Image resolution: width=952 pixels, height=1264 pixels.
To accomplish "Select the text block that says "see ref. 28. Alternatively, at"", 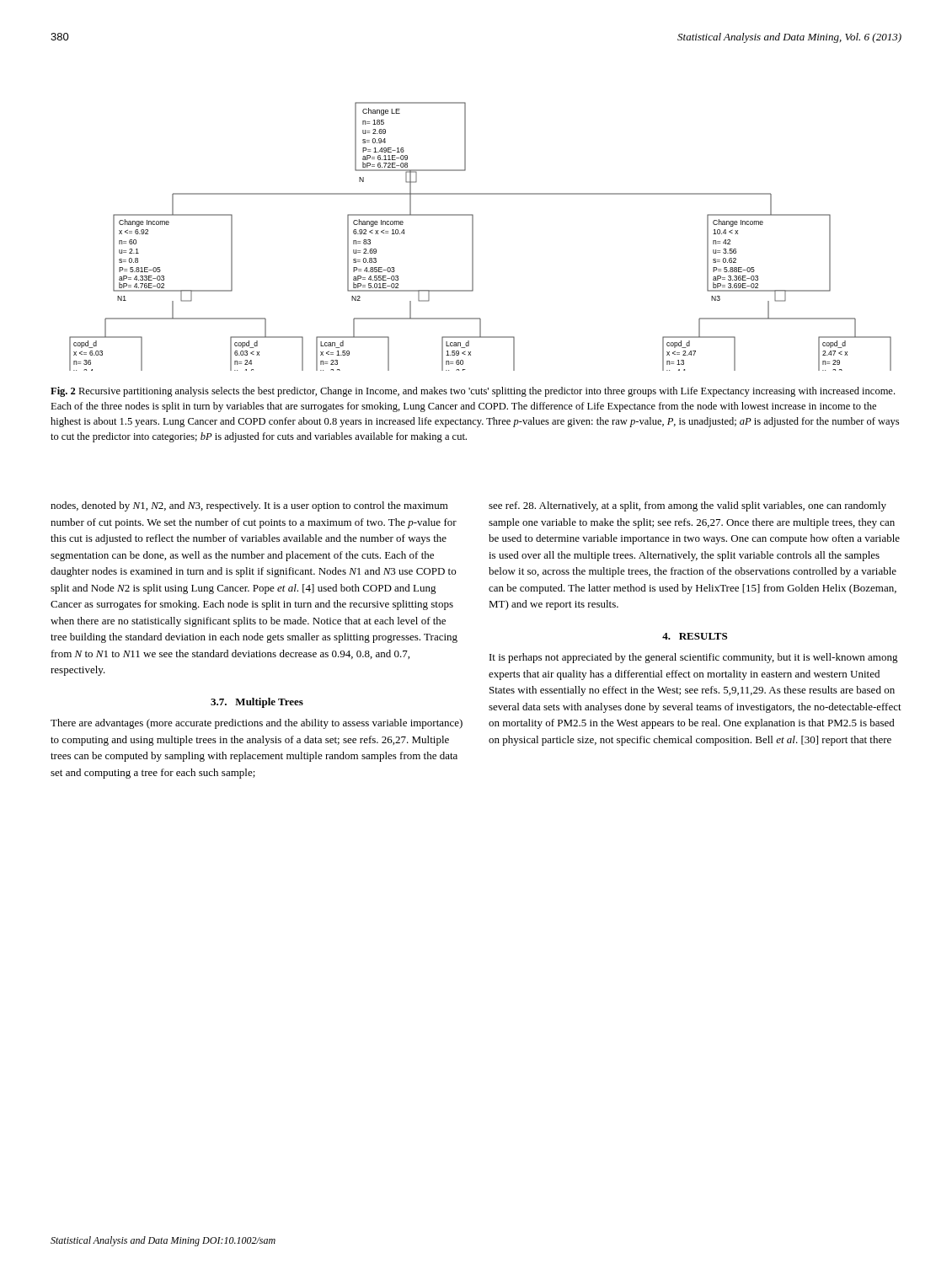I will (x=694, y=555).
